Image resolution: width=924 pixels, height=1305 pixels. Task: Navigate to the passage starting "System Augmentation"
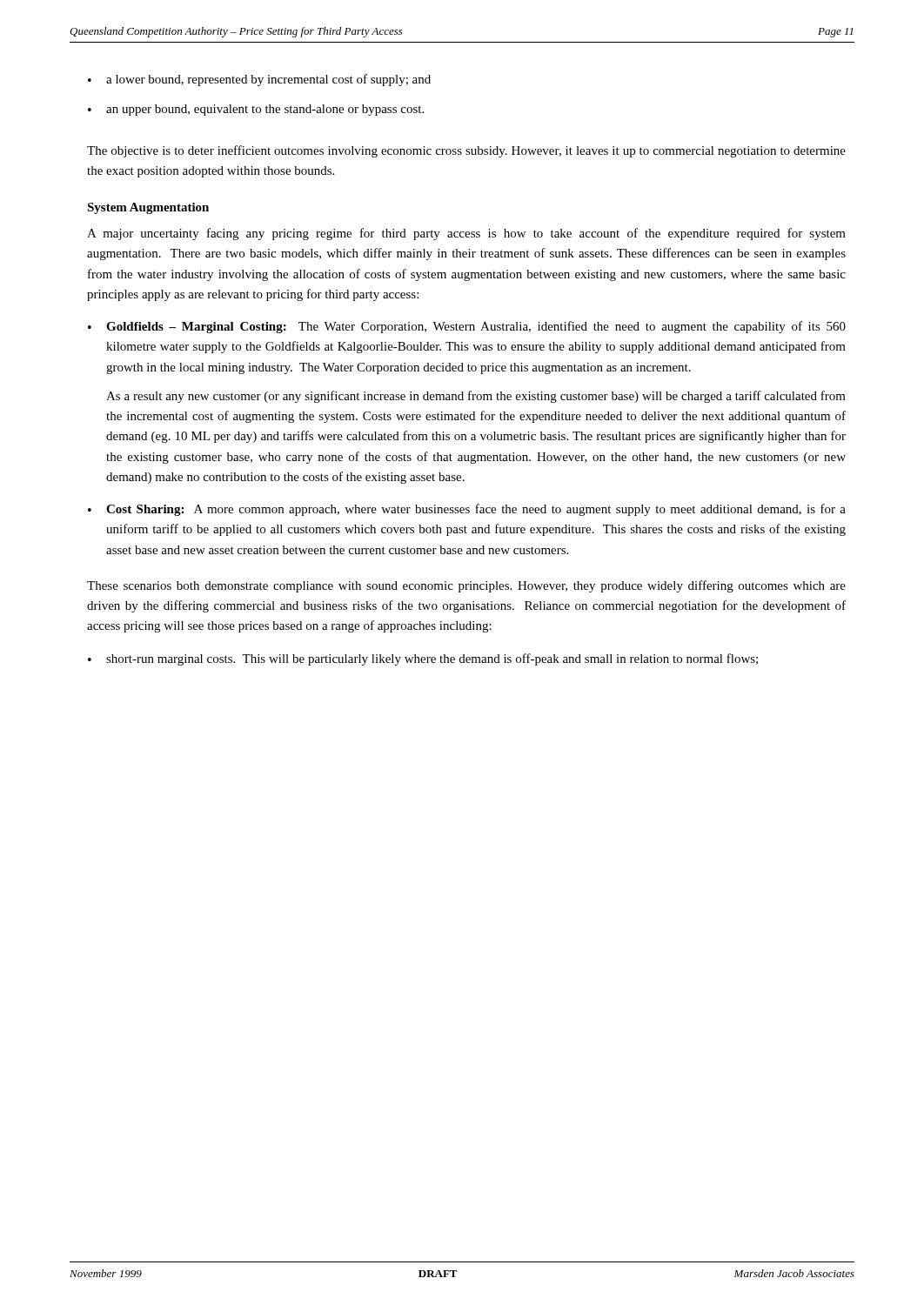(x=148, y=207)
